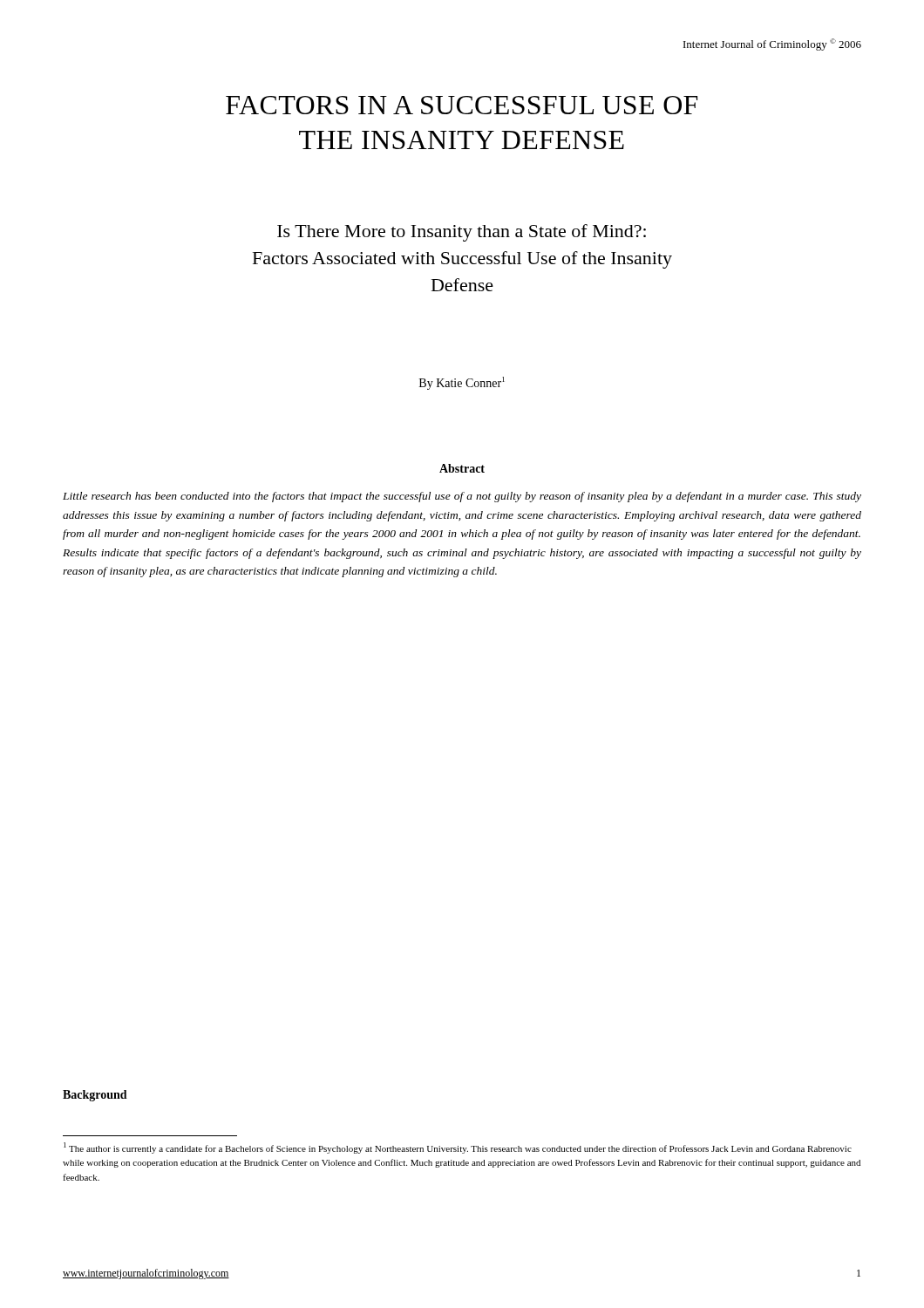Click on the title that says "FACTORS IN A SUCCESSFUL USE OFTHE INSANITY"
The image size is (924, 1308).
[x=462, y=122]
